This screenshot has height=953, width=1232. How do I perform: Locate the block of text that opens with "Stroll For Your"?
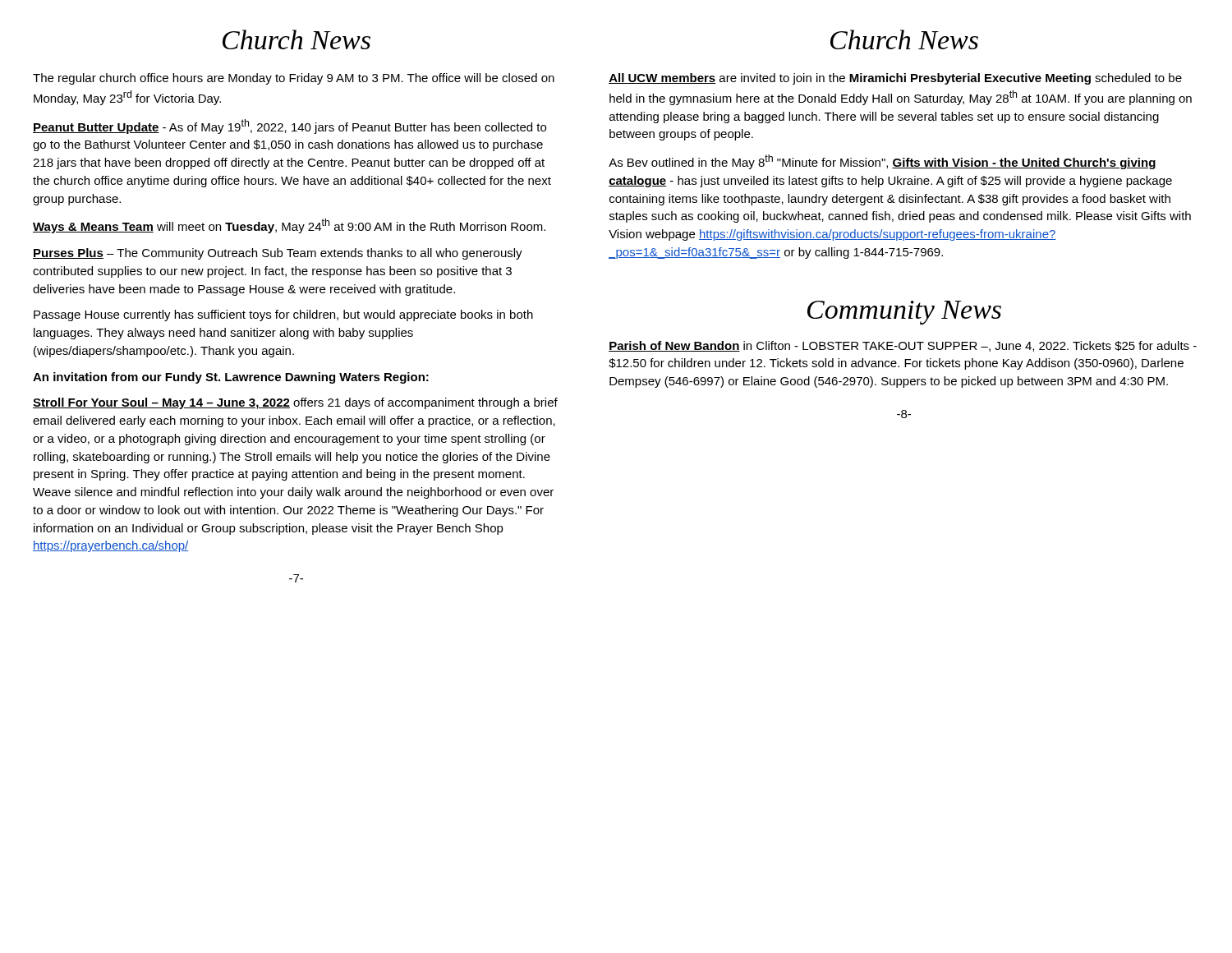point(296,474)
